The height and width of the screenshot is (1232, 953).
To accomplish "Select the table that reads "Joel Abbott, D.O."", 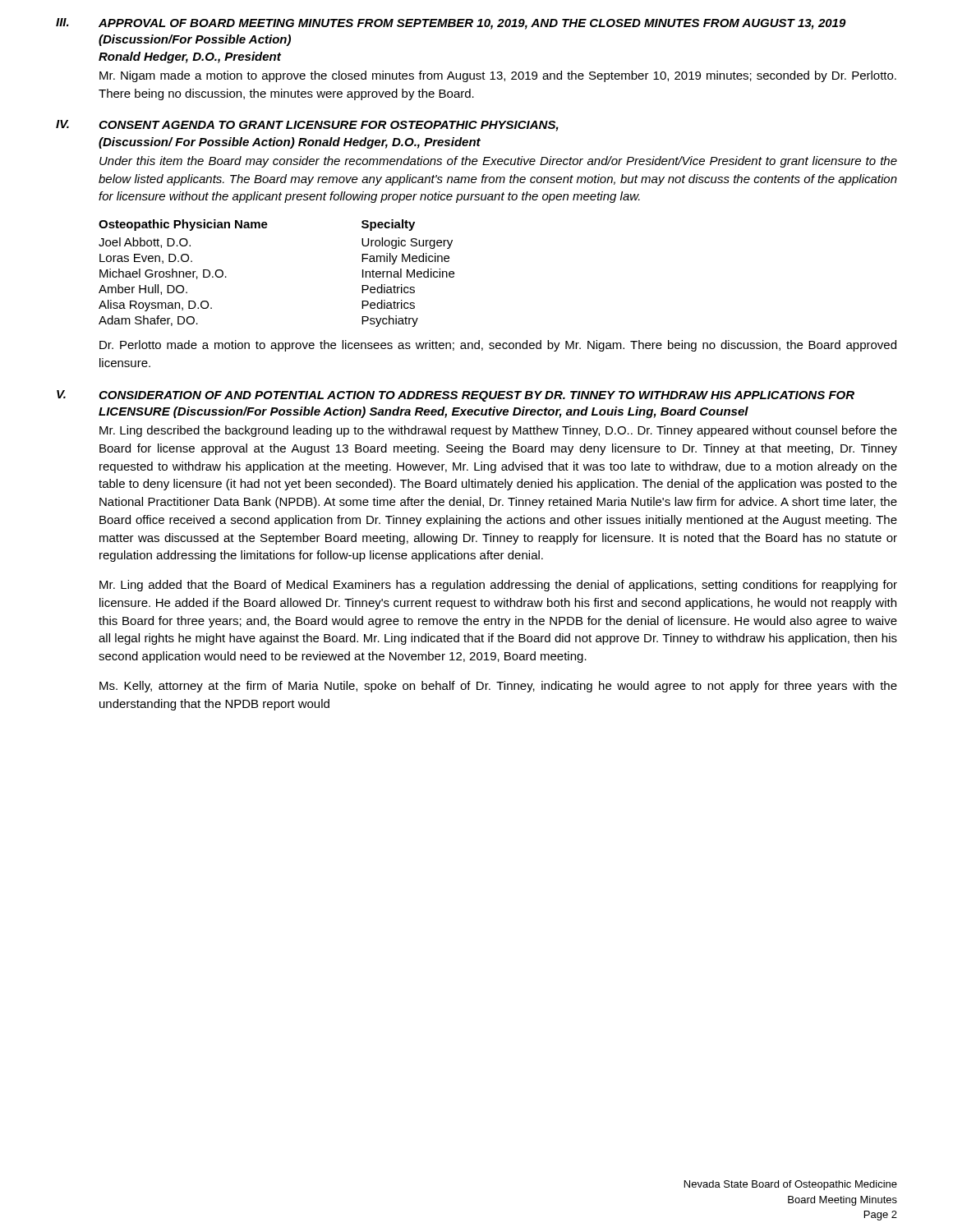I will 498,272.
